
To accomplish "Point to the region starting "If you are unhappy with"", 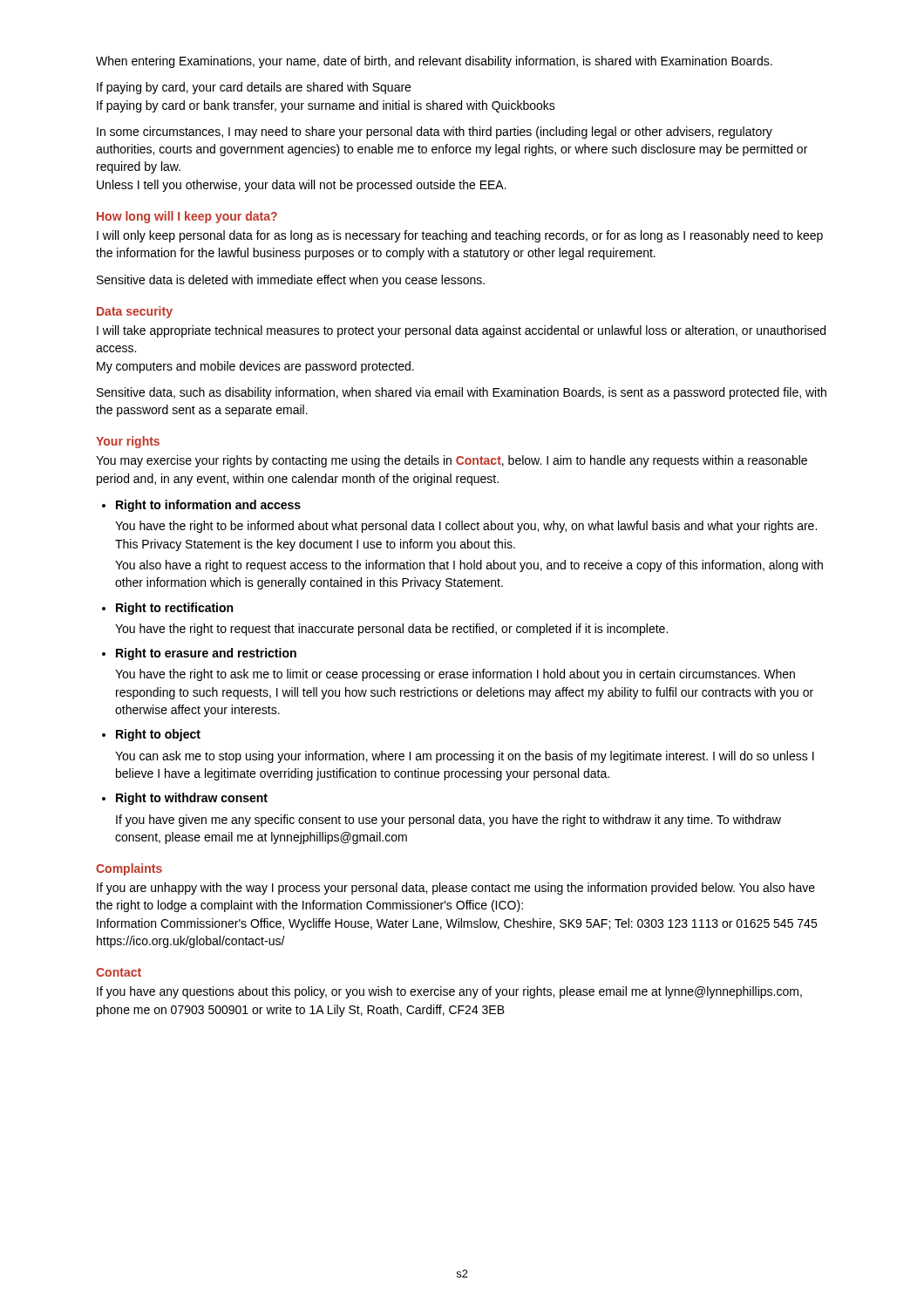I will (x=462, y=914).
